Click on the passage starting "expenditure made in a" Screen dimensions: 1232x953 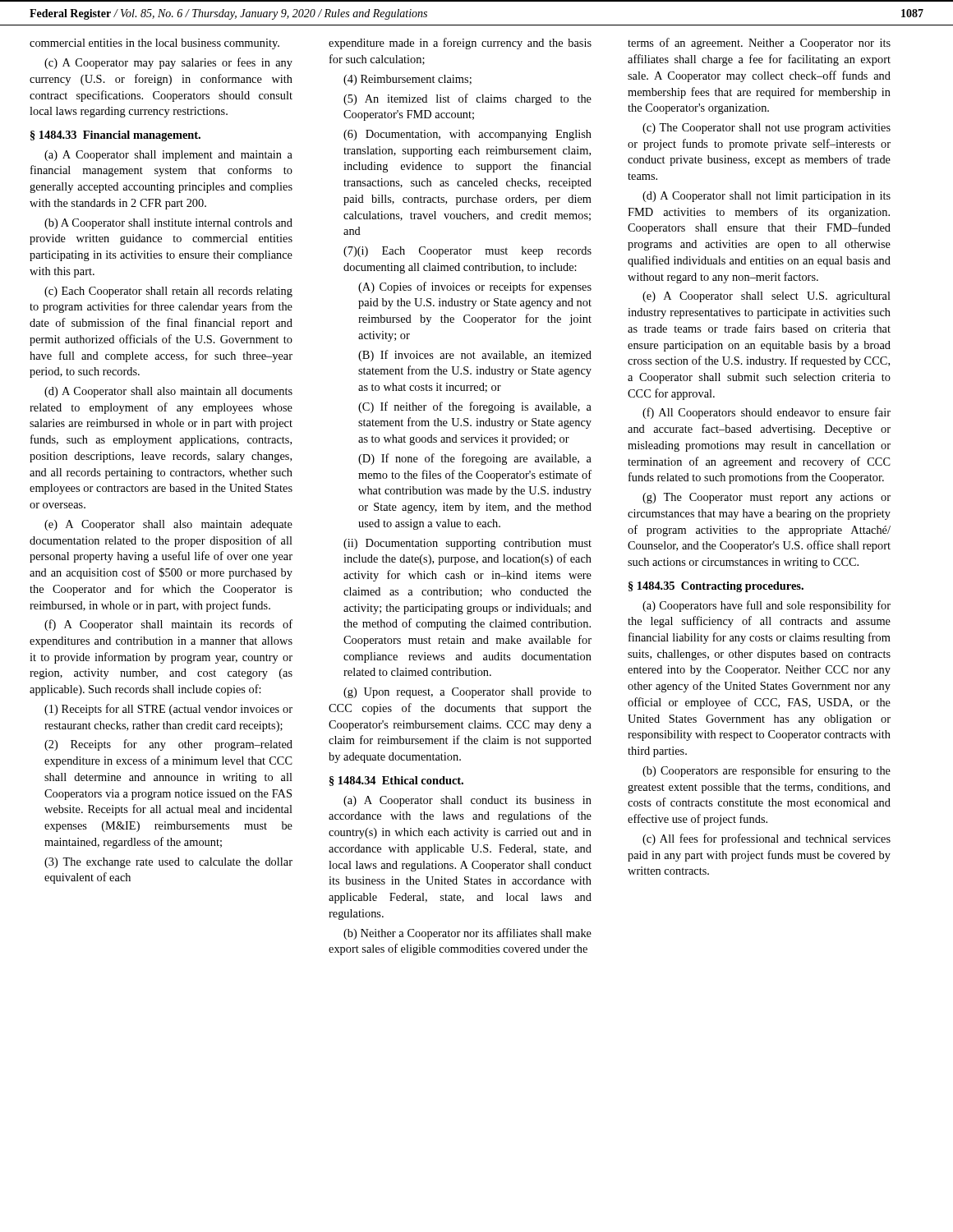pos(460,401)
